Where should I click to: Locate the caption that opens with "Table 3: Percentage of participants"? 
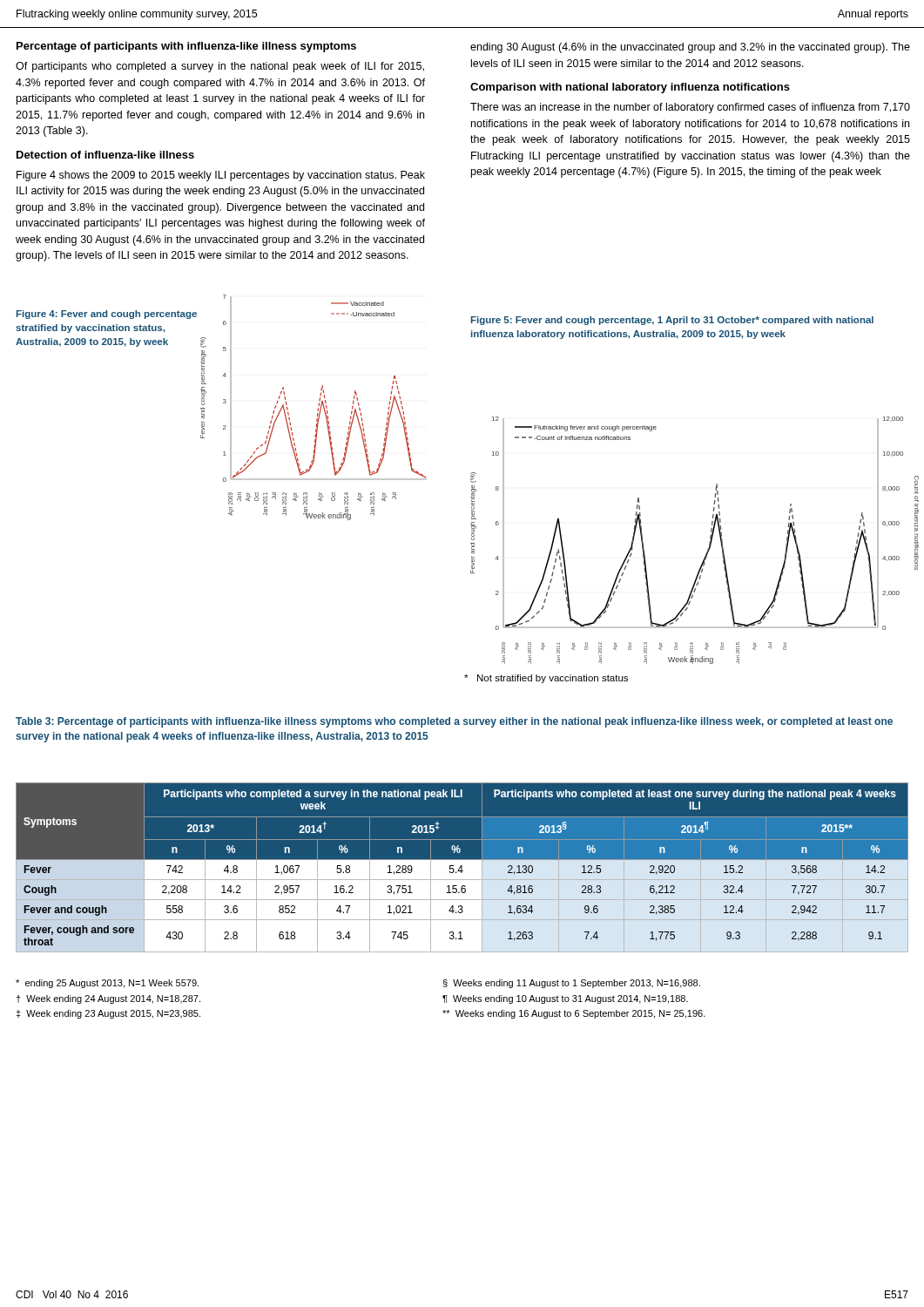click(462, 729)
